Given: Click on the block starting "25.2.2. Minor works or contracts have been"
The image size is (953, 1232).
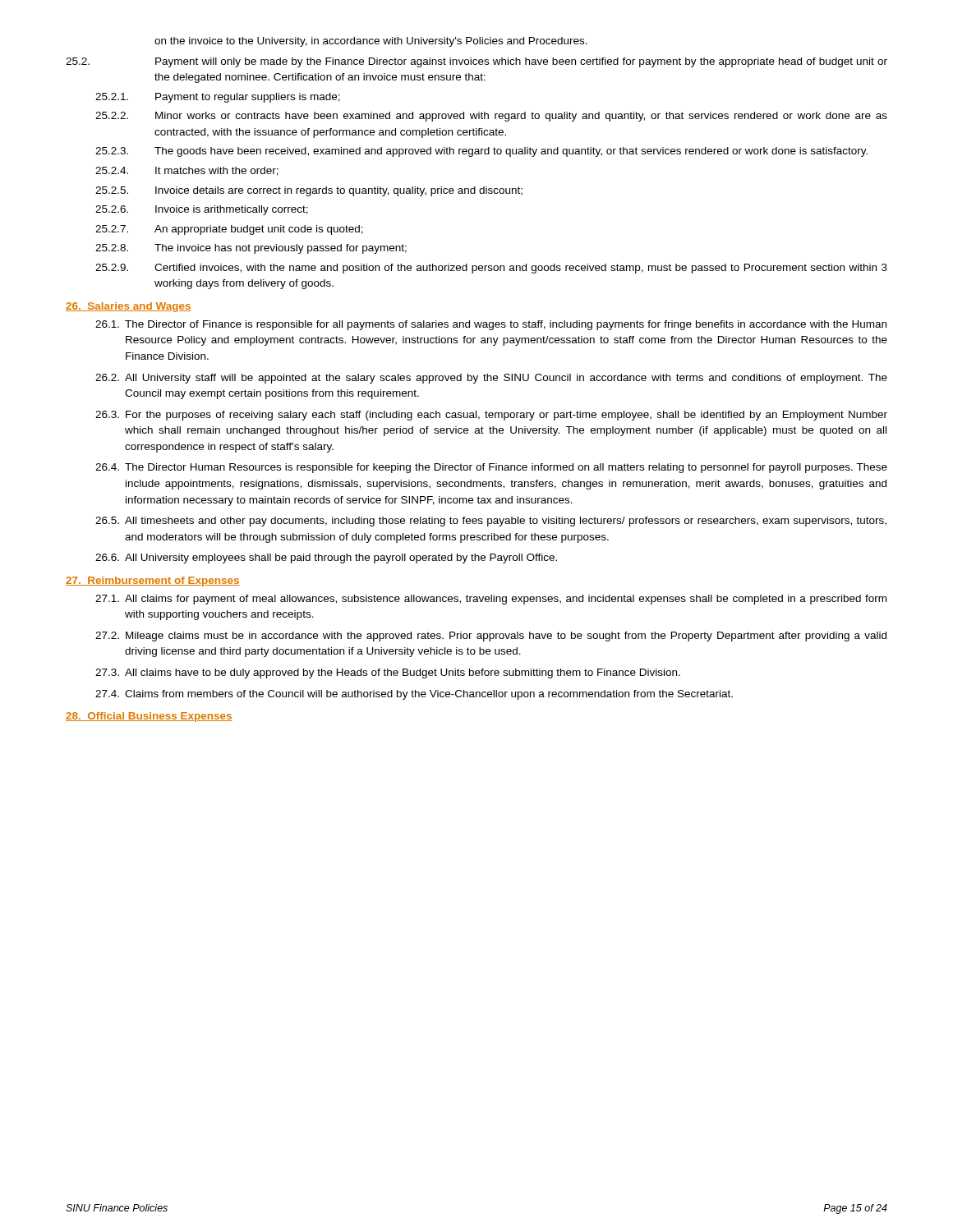Looking at the screenshot, I should [x=491, y=124].
